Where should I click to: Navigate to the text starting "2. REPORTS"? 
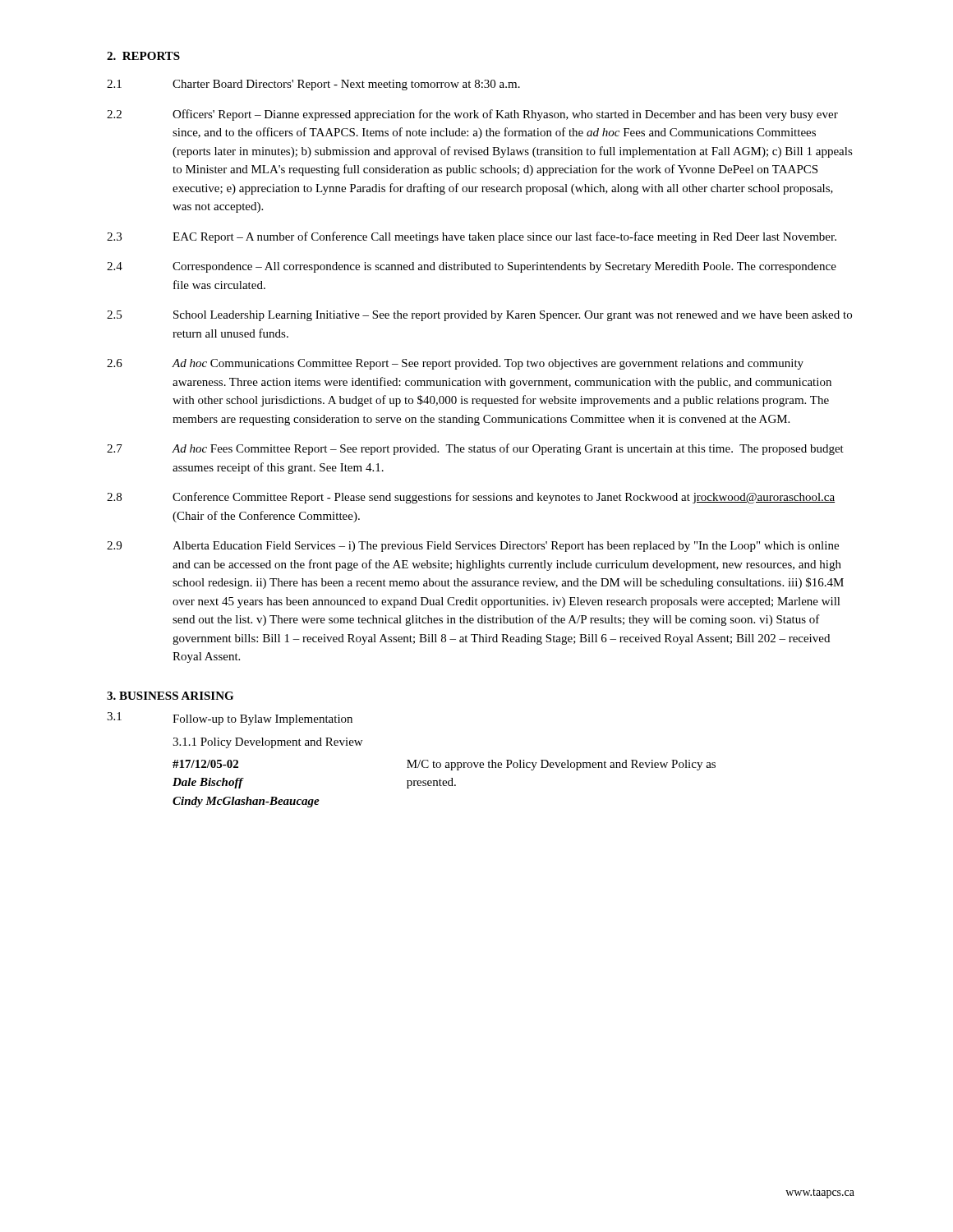pos(143,56)
